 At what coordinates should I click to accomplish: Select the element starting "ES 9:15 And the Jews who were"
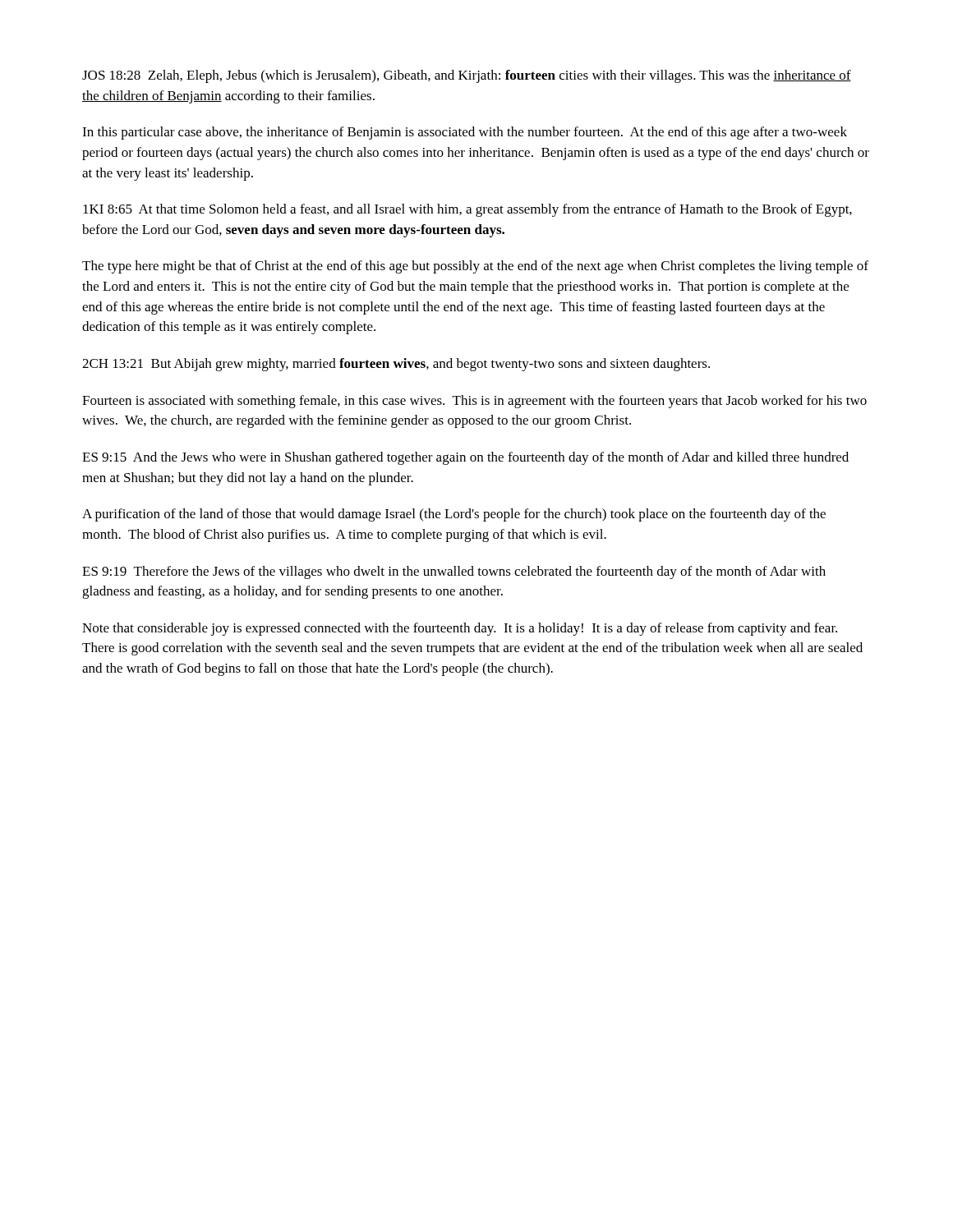pos(466,467)
